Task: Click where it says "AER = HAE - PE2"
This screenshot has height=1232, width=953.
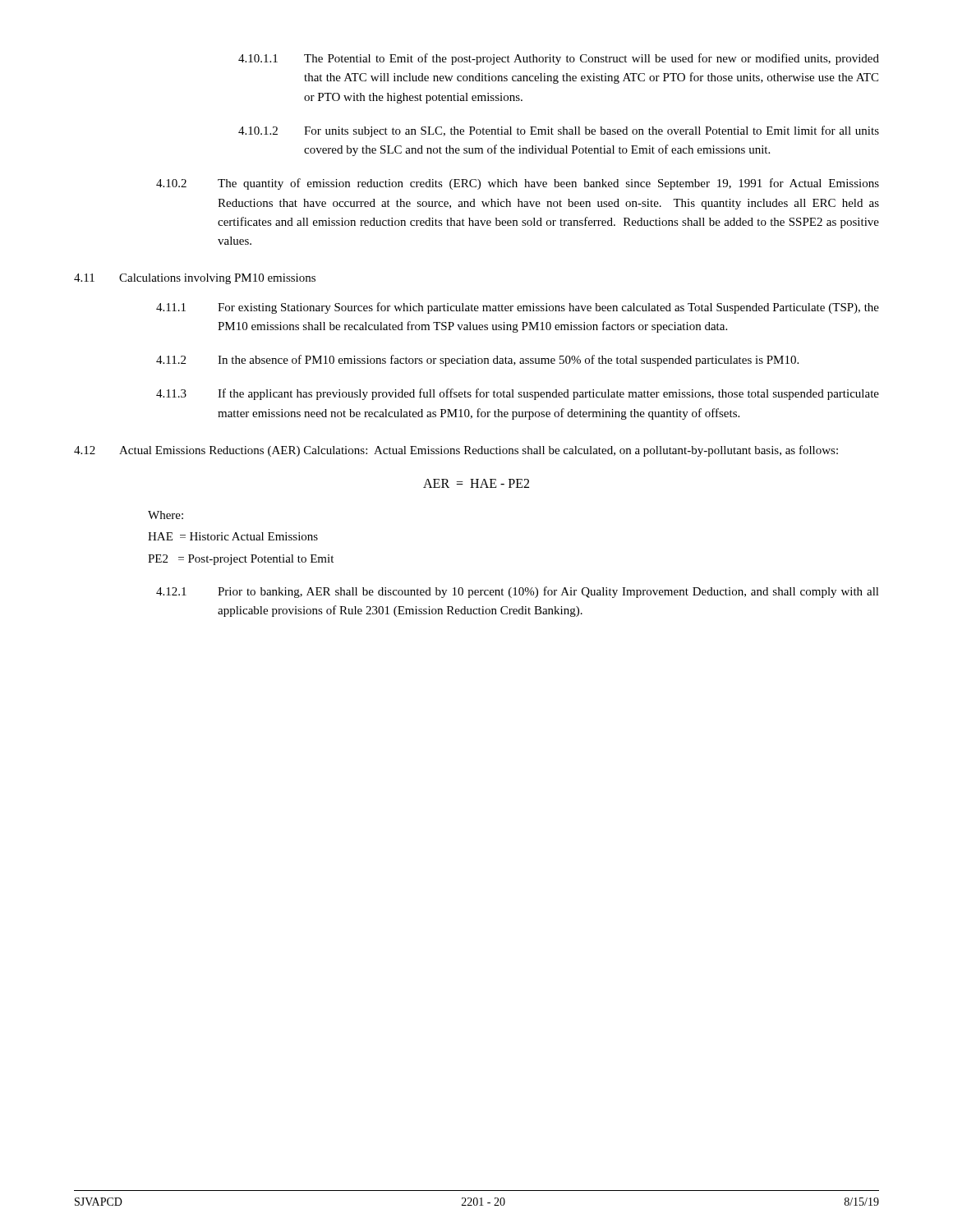Action: click(476, 483)
